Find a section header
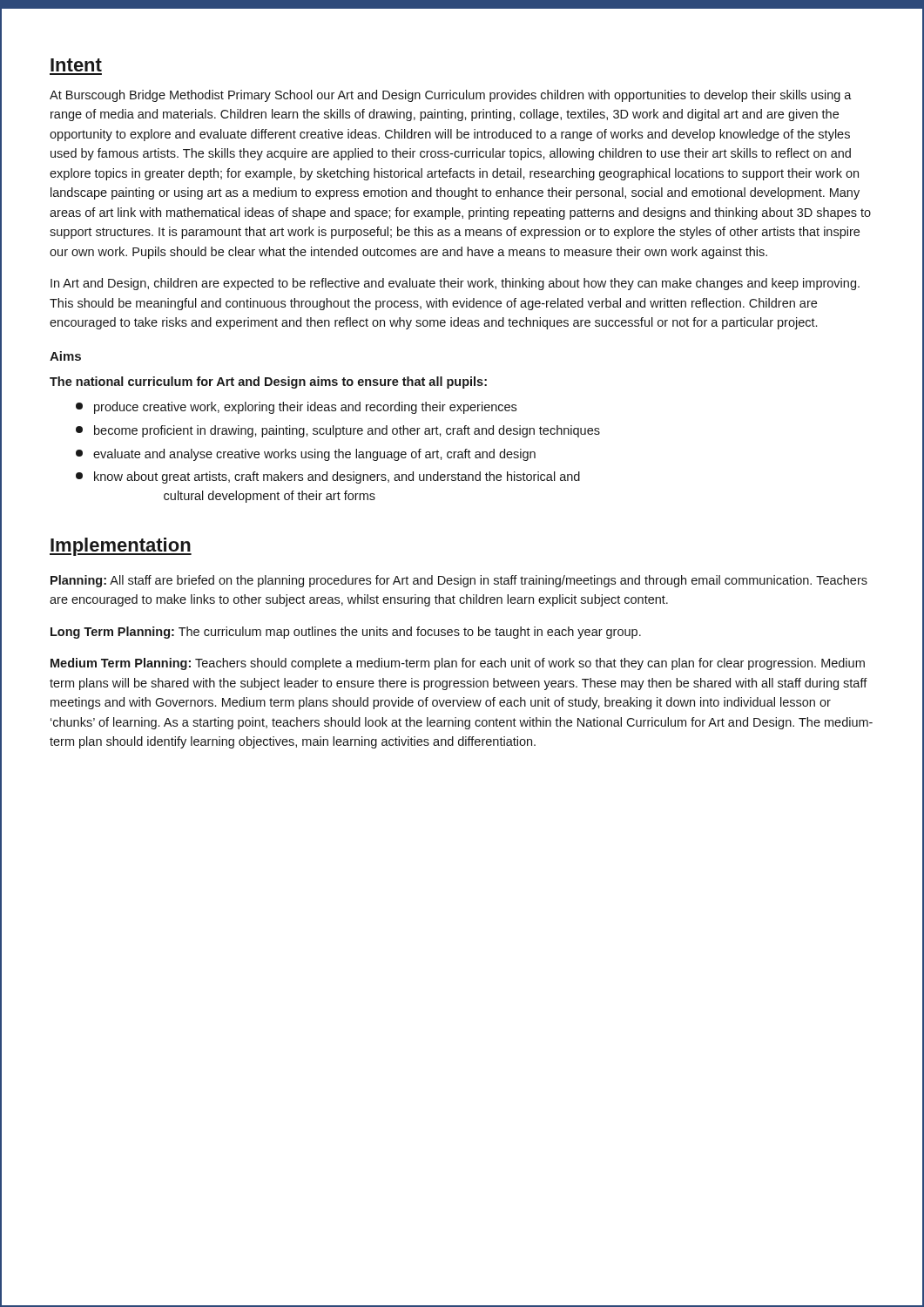The image size is (924, 1307). click(x=66, y=356)
